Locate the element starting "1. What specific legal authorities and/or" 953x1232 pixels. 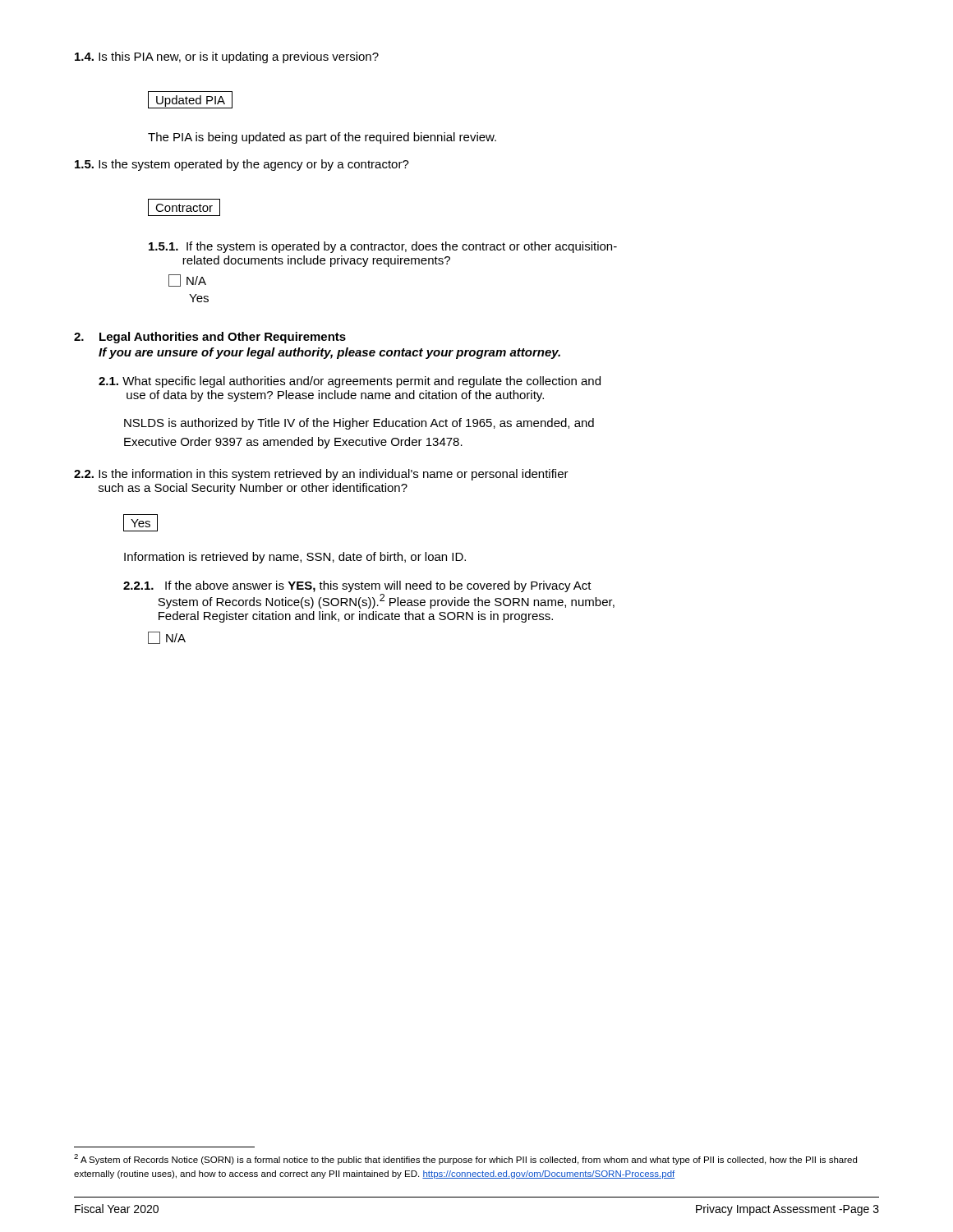(476, 388)
